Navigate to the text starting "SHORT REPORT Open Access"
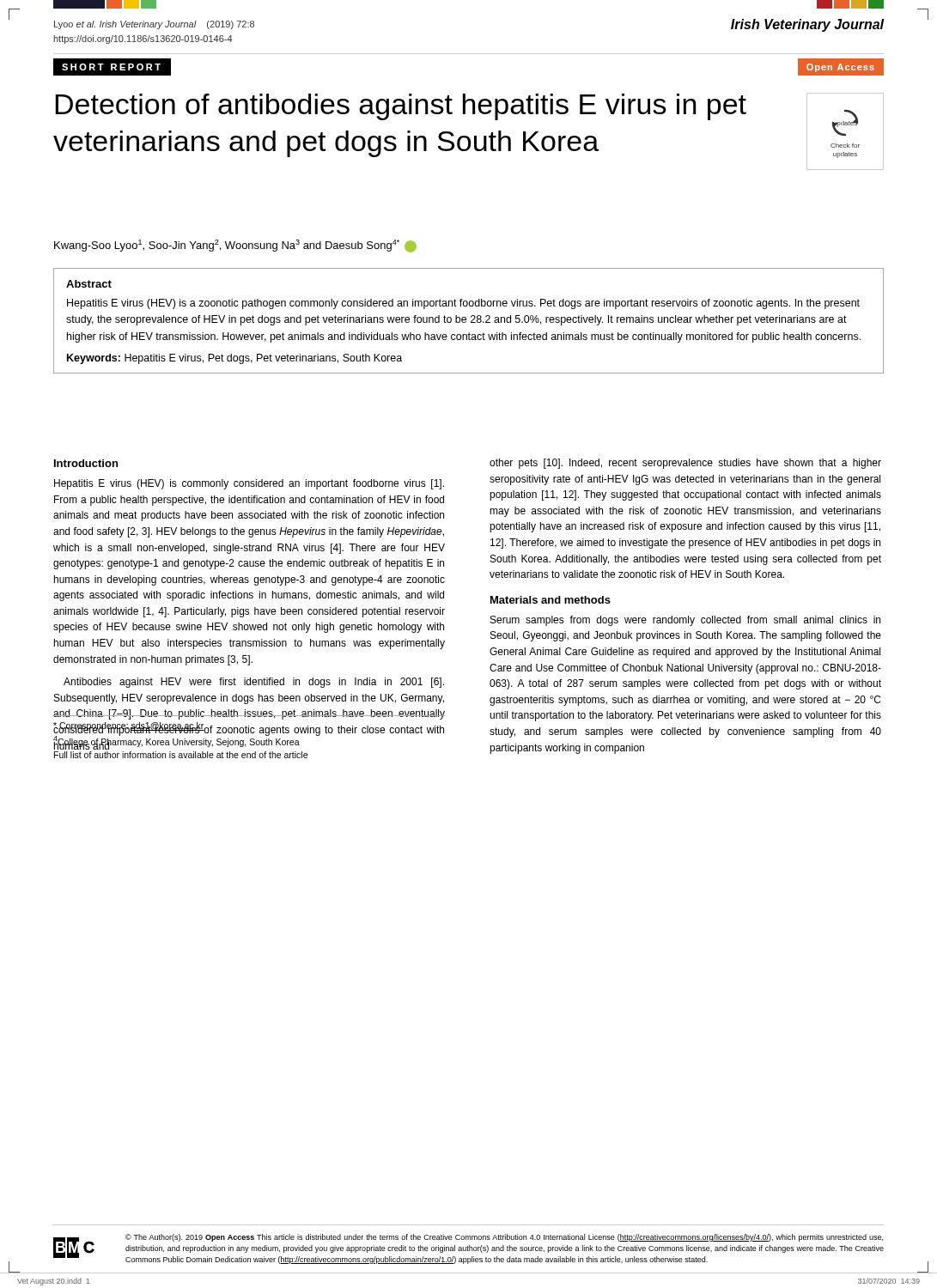937x1288 pixels. pos(111,67)
